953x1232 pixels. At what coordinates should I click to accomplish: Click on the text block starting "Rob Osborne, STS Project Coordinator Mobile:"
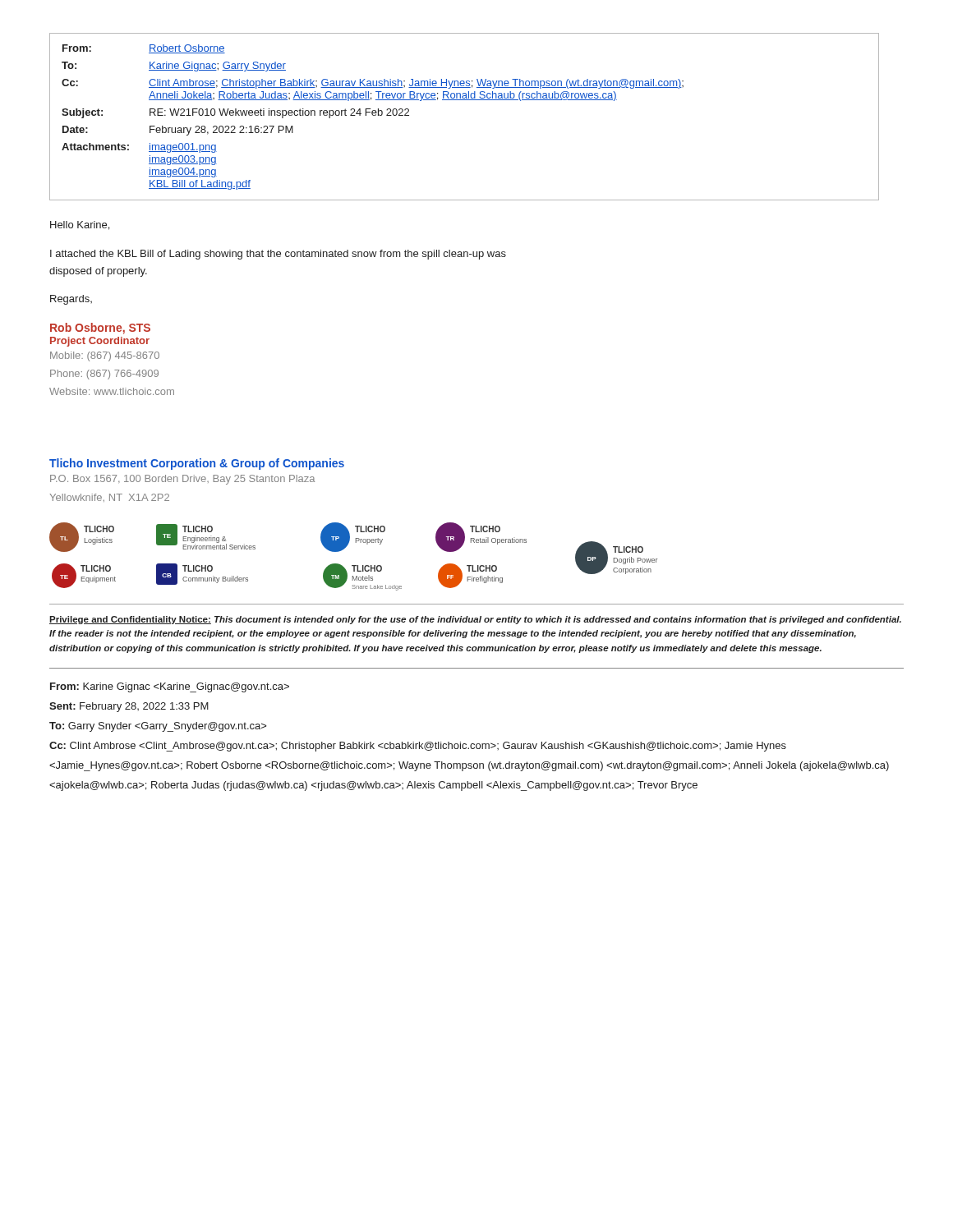tap(100, 329)
